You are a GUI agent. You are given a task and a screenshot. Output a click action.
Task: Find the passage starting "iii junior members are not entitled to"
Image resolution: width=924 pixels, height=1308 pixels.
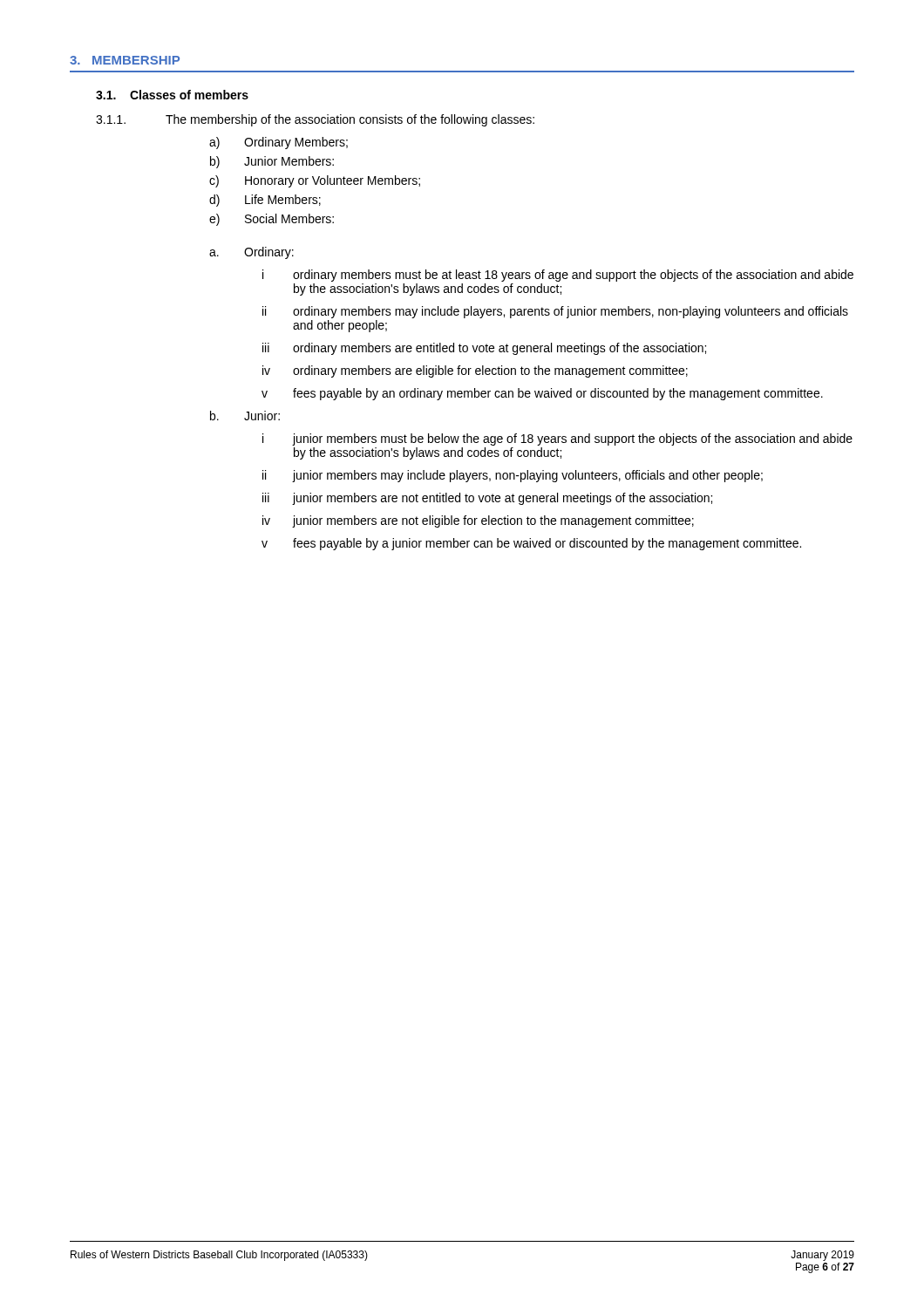[x=558, y=498]
